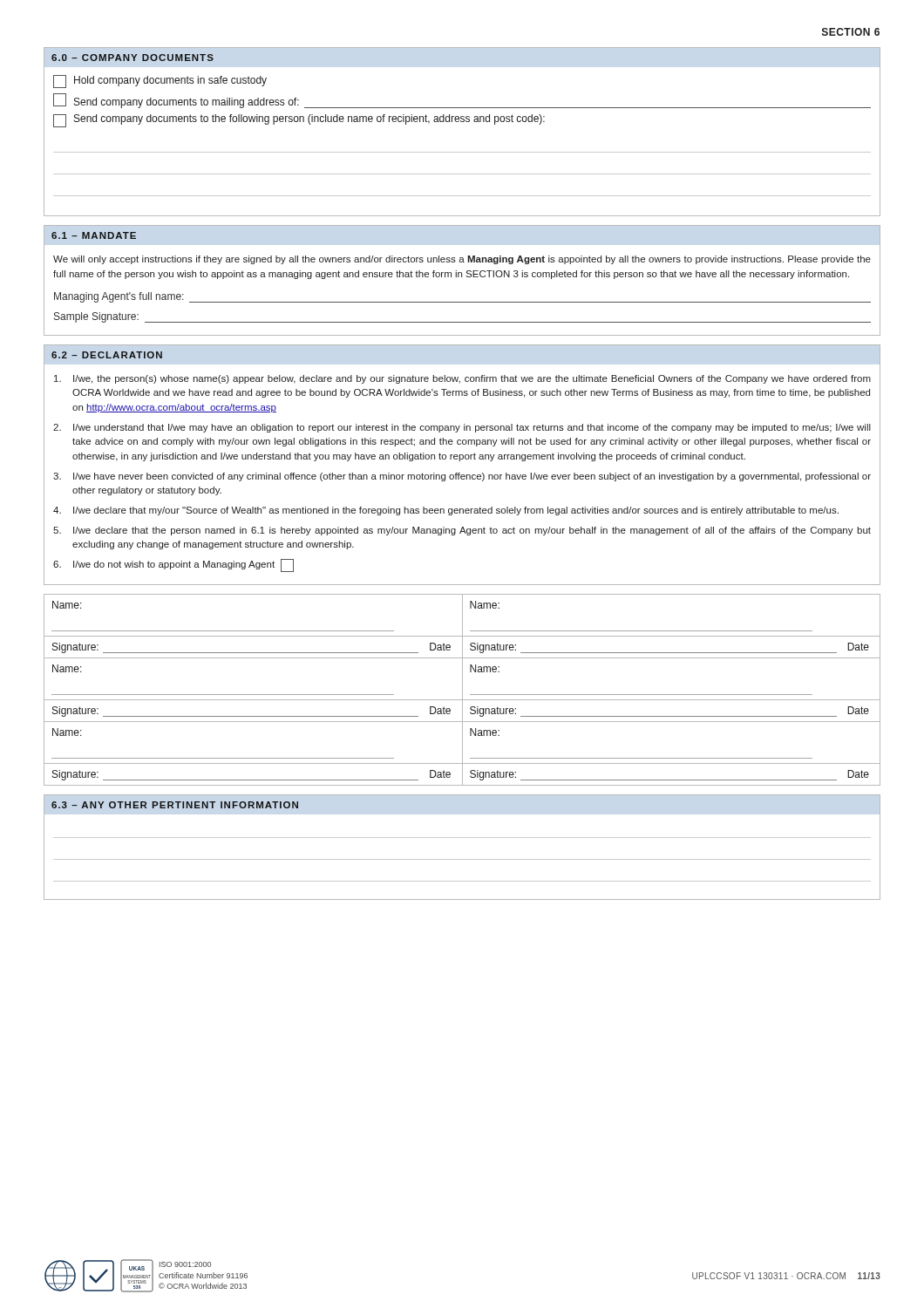Screen dimensions: 1308x924
Task: Select the text starting "4. I/we declare that my/our "Source"
Action: click(x=462, y=510)
